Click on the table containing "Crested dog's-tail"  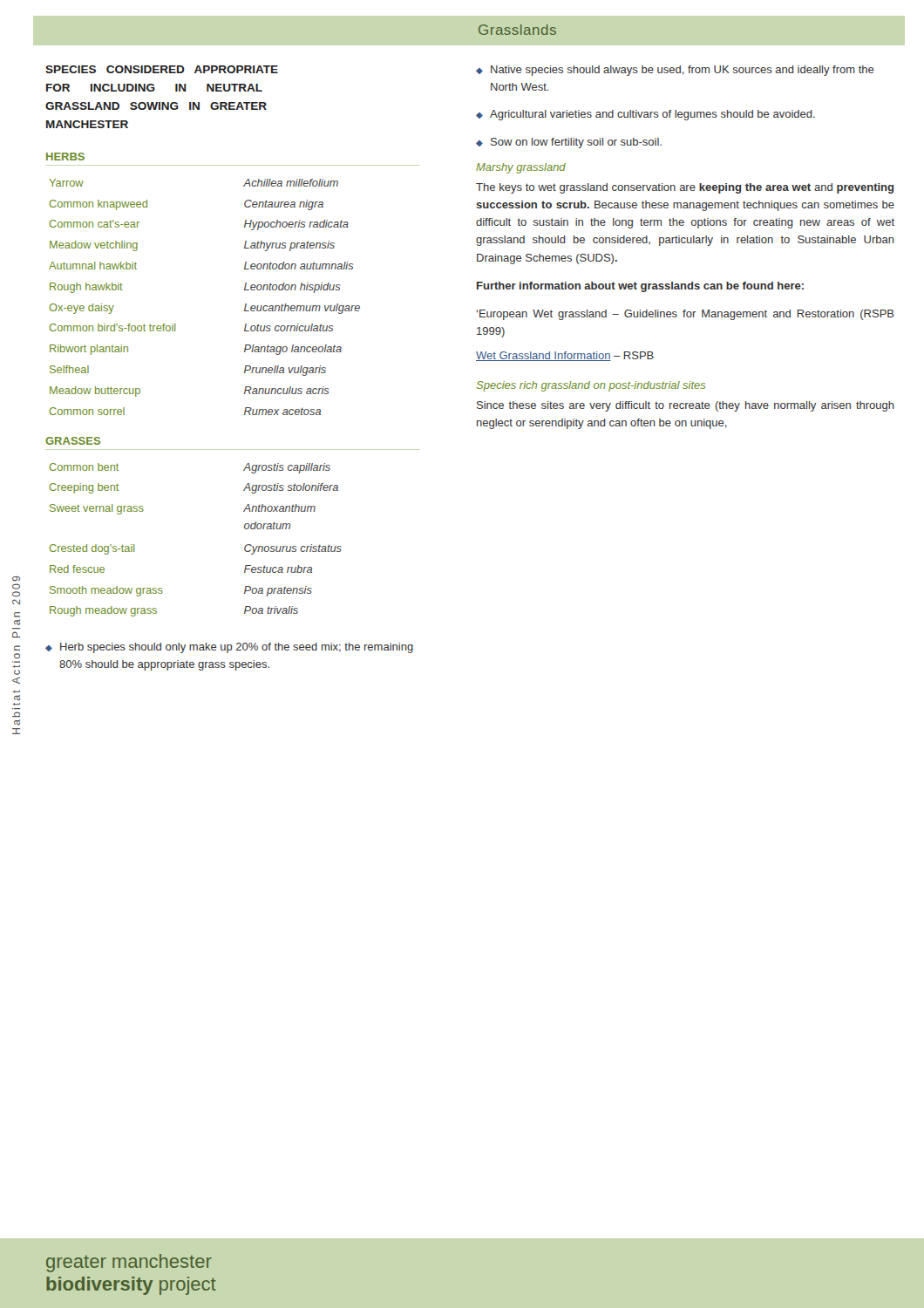(x=233, y=539)
